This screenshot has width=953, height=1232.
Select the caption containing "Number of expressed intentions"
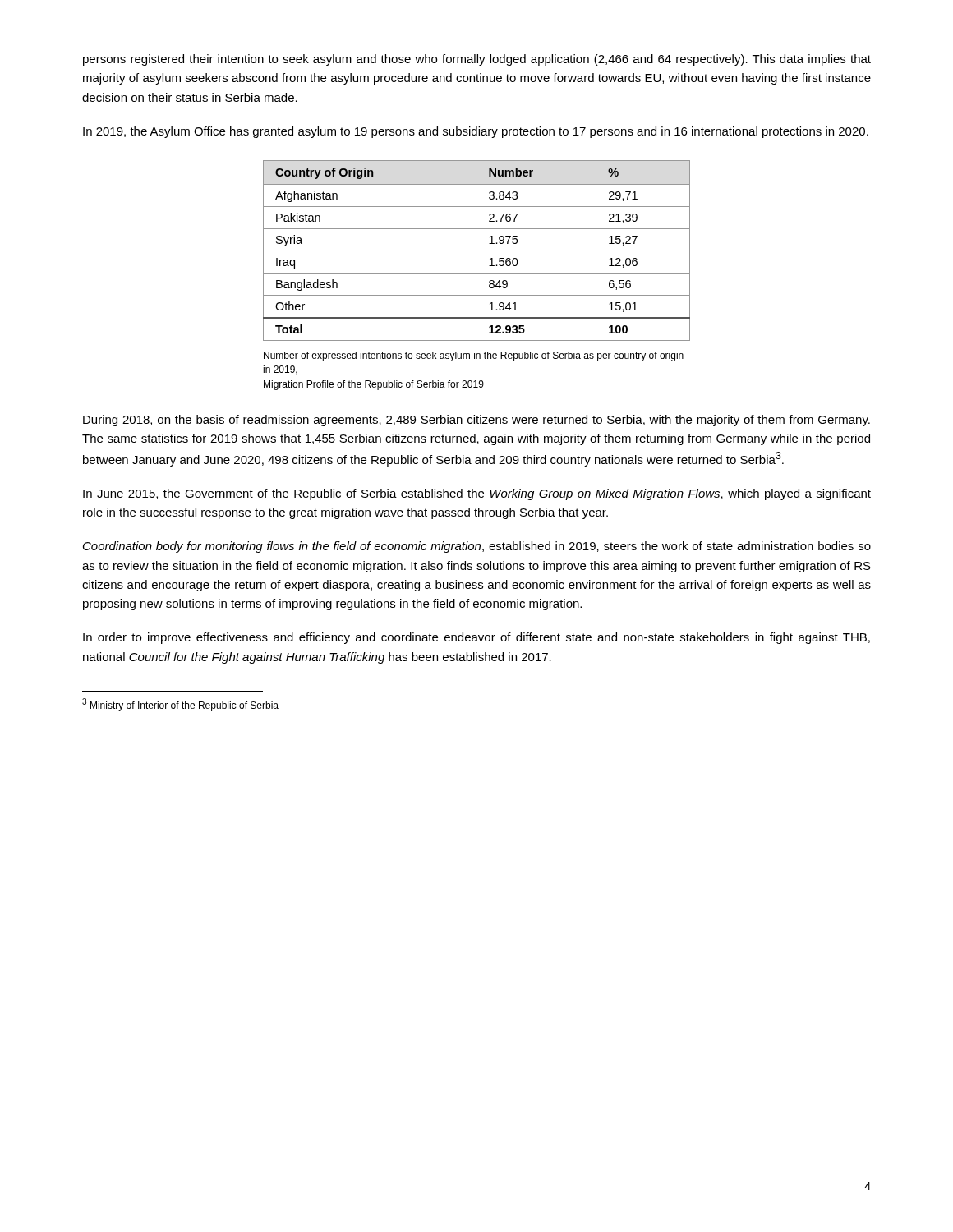click(x=473, y=370)
